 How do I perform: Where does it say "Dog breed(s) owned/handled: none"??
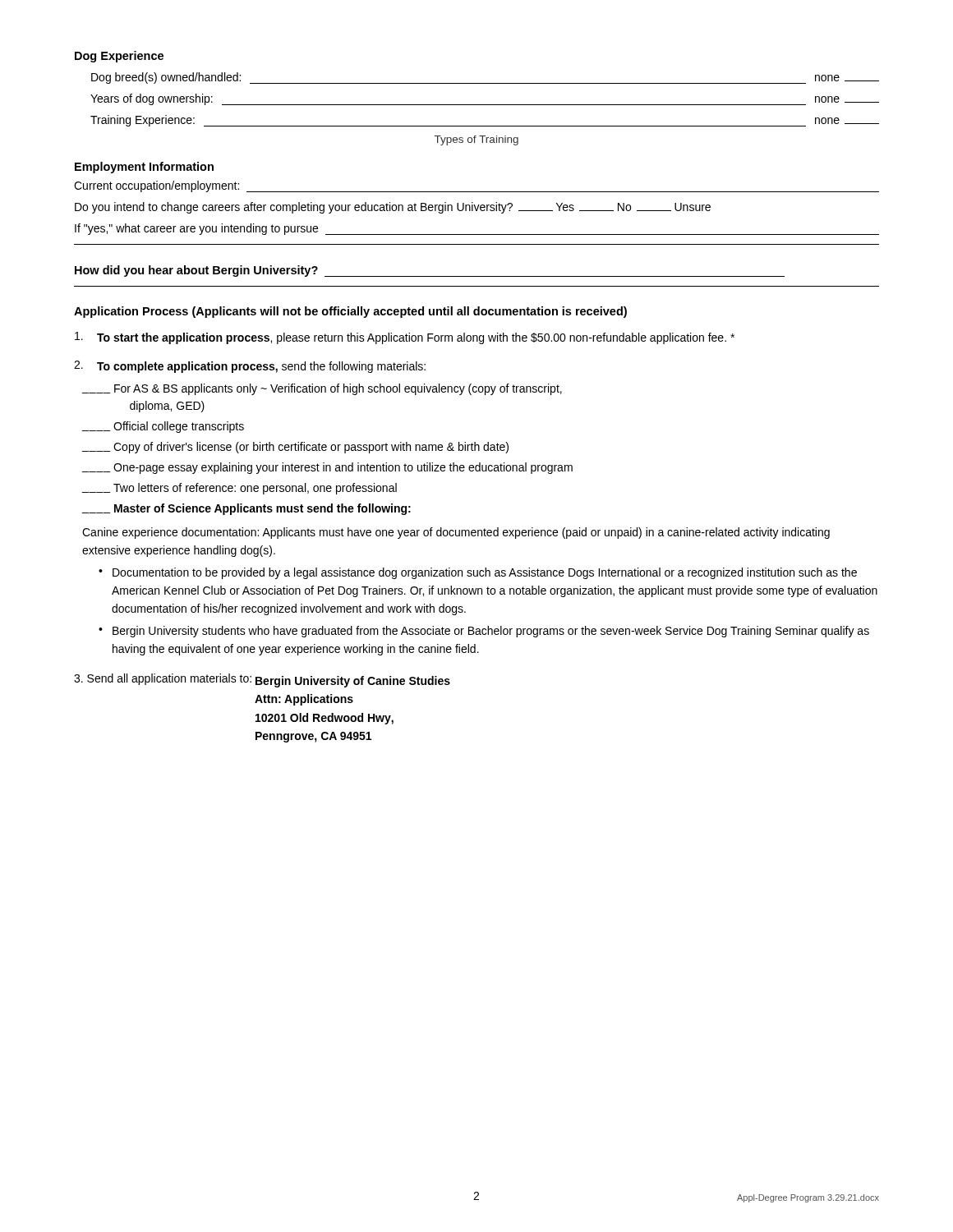[x=485, y=76]
